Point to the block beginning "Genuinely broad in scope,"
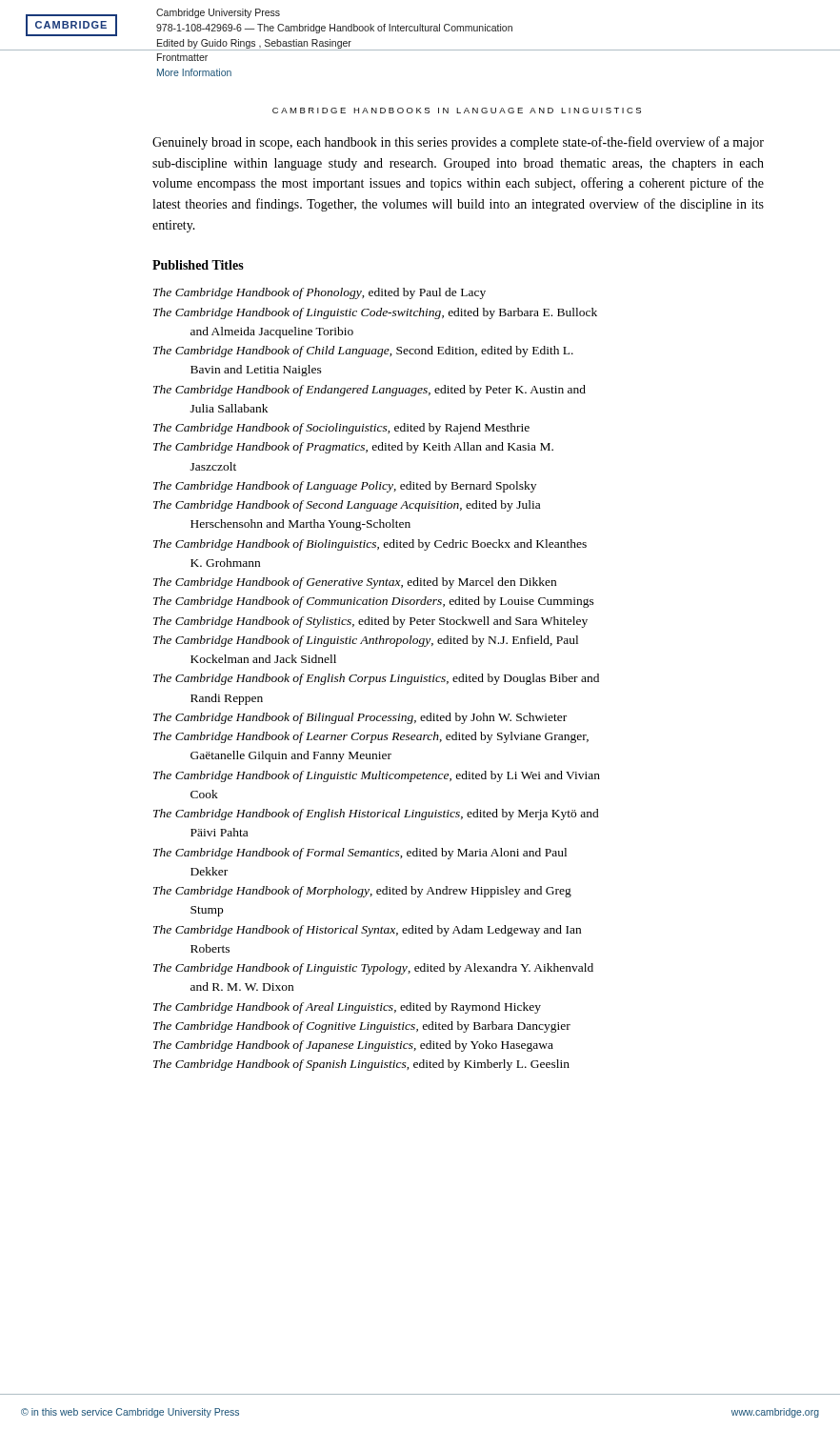 pyautogui.click(x=458, y=184)
